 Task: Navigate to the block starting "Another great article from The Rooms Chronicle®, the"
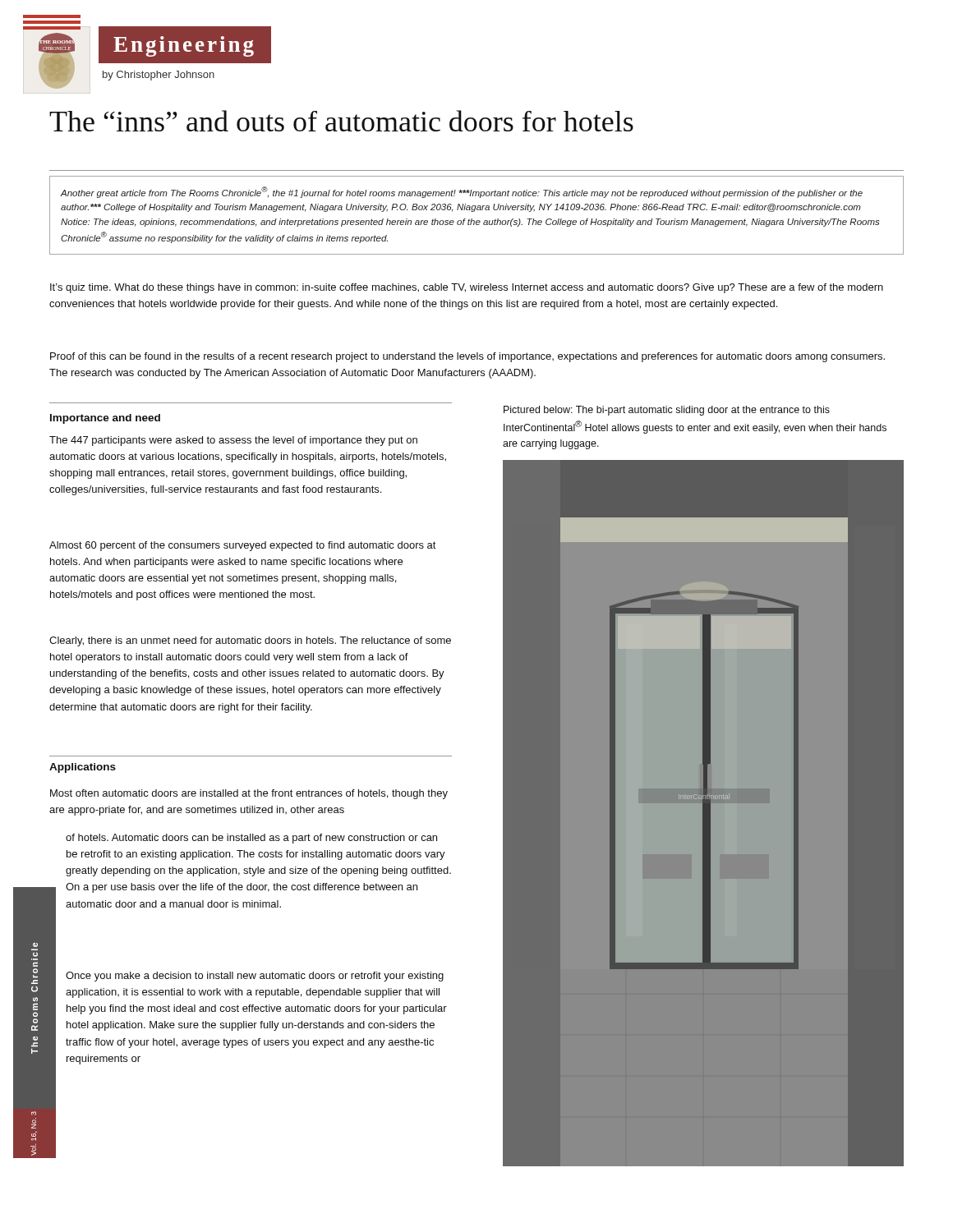point(470,214)
